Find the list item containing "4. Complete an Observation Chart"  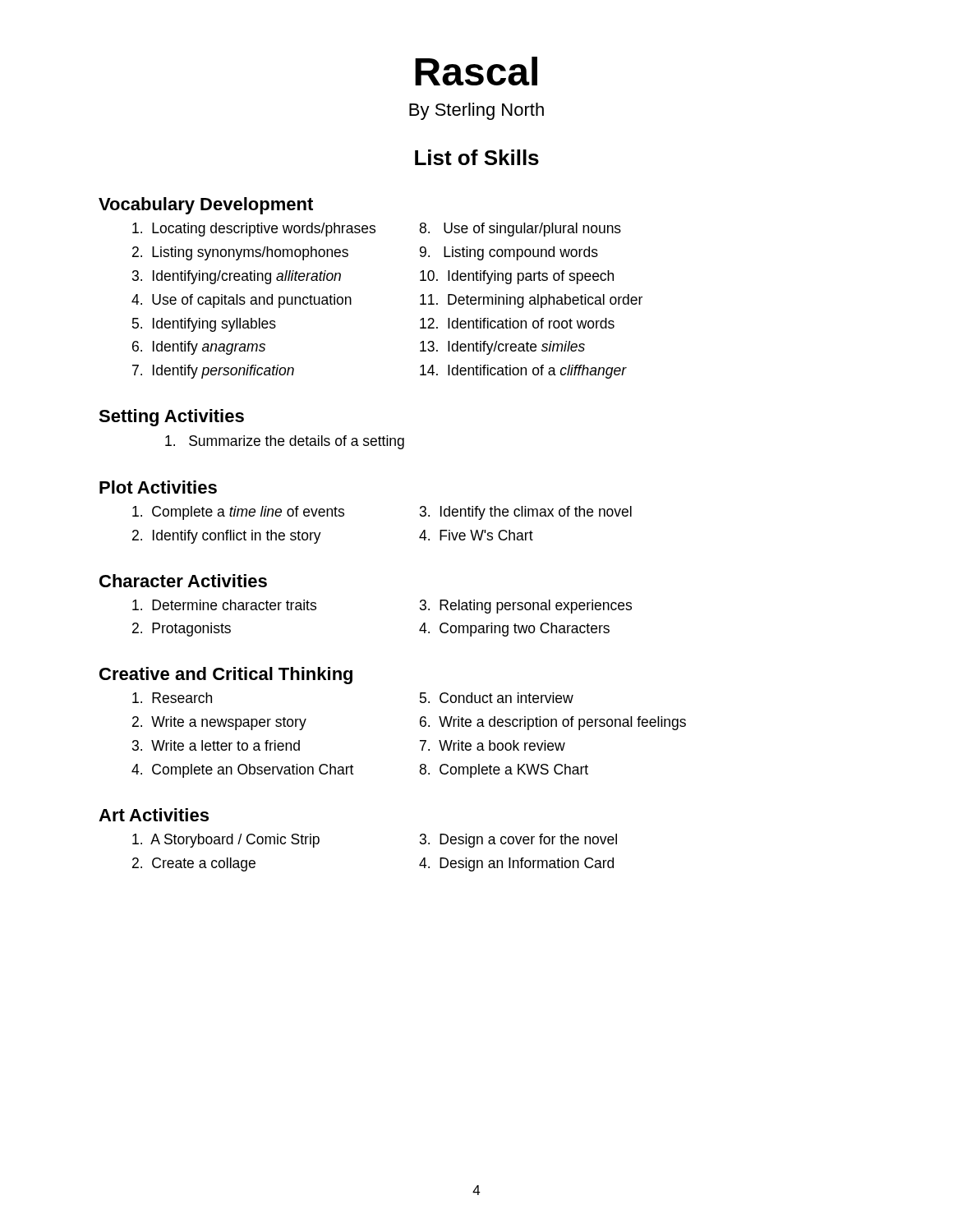[x=243, y=769]
